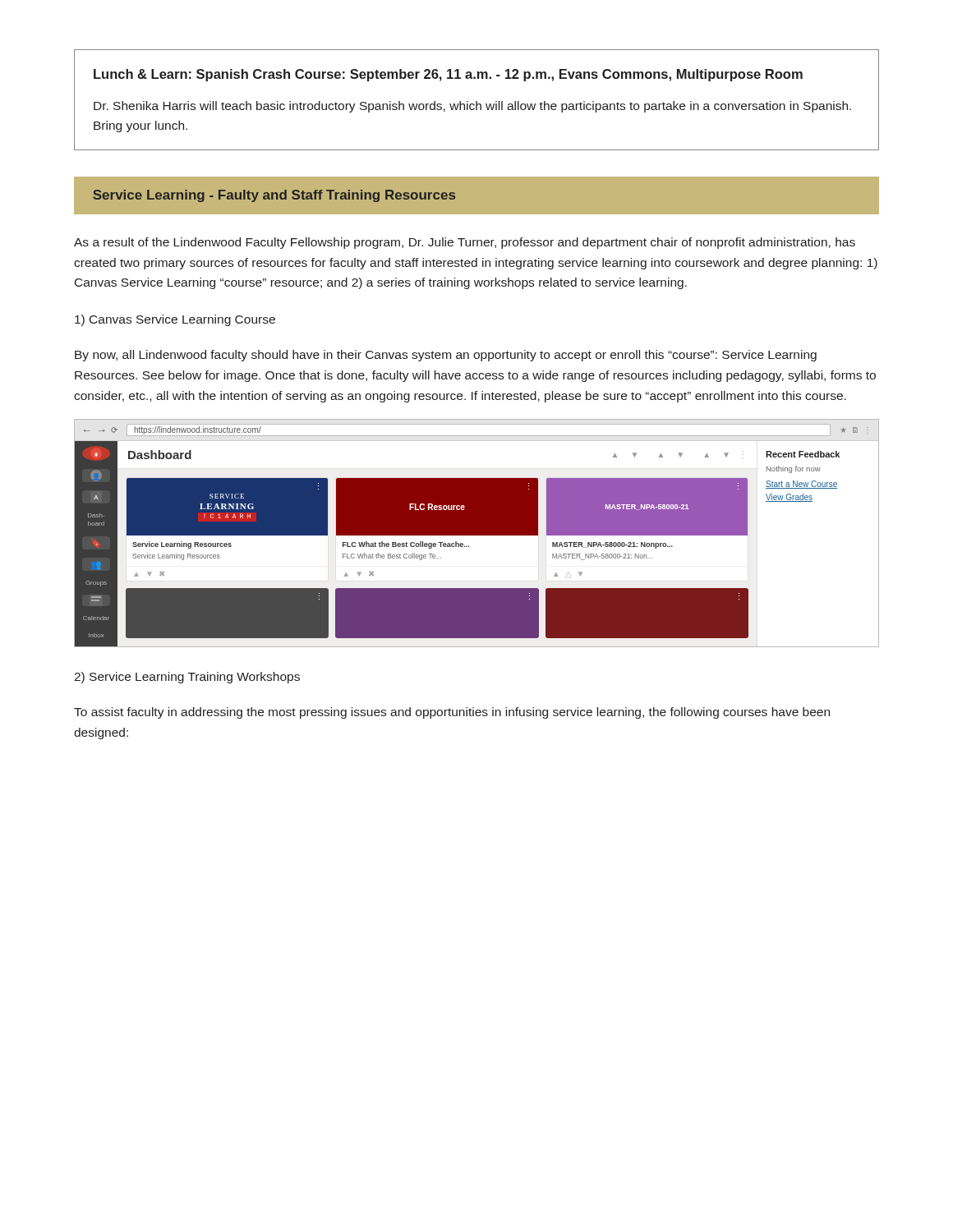Find the text block starting "Lunch & Learn:"
Screen dimensions: 1232x953
tap(476, 101)
